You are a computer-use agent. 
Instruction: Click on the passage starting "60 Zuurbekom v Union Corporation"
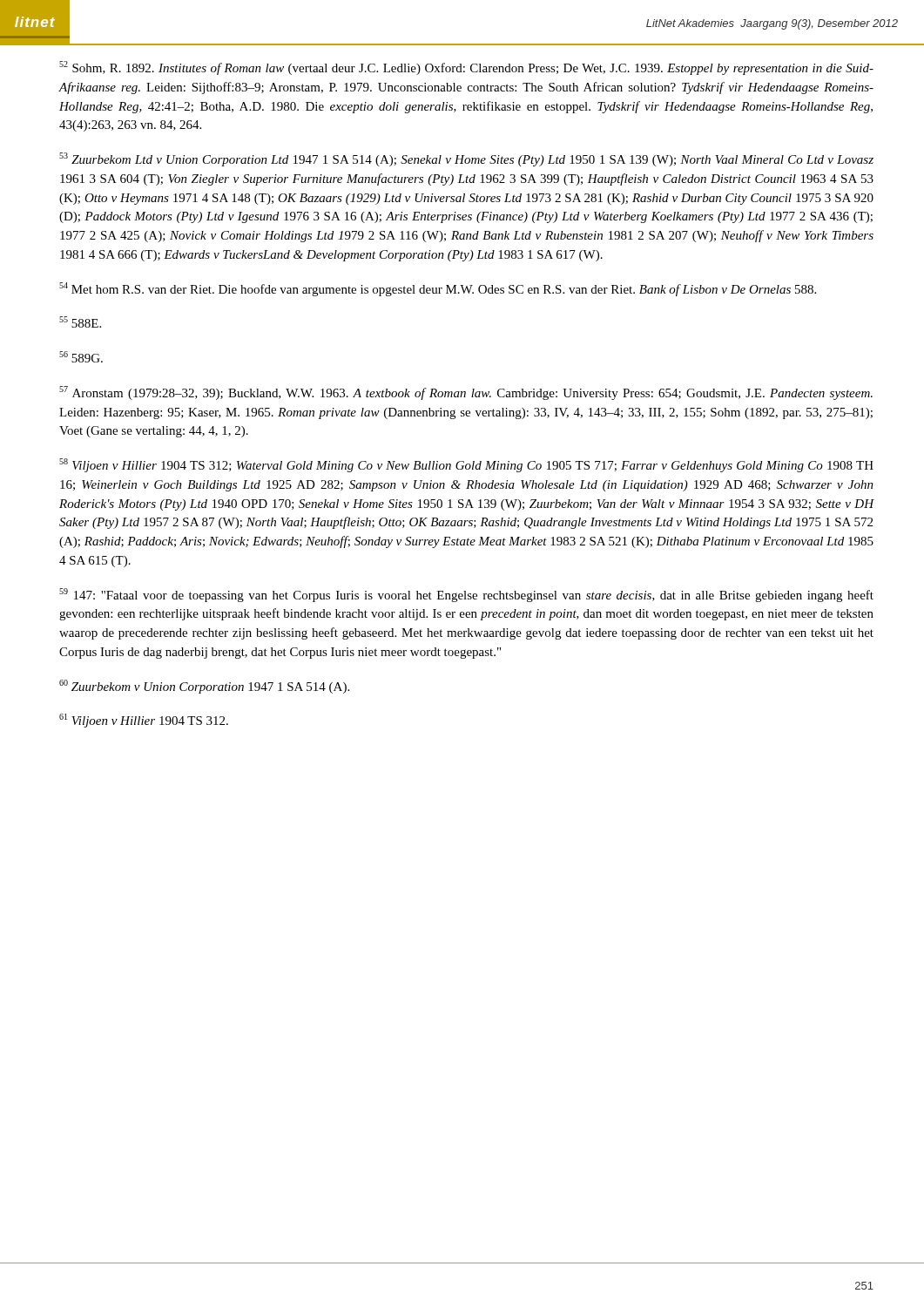(205, 685)
